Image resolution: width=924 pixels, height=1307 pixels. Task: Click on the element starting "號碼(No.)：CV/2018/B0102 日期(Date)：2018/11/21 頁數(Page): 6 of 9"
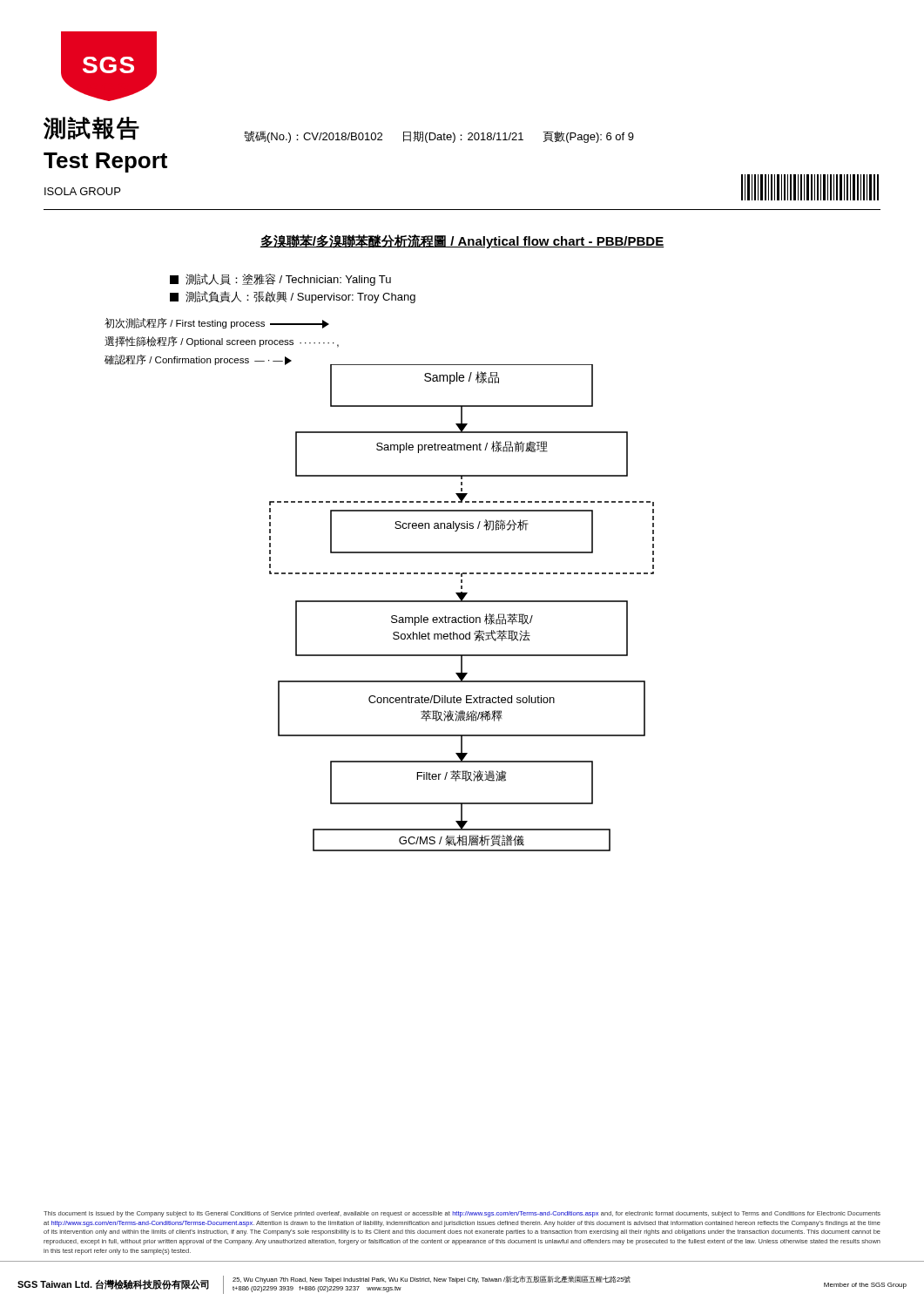pos(439,136)
